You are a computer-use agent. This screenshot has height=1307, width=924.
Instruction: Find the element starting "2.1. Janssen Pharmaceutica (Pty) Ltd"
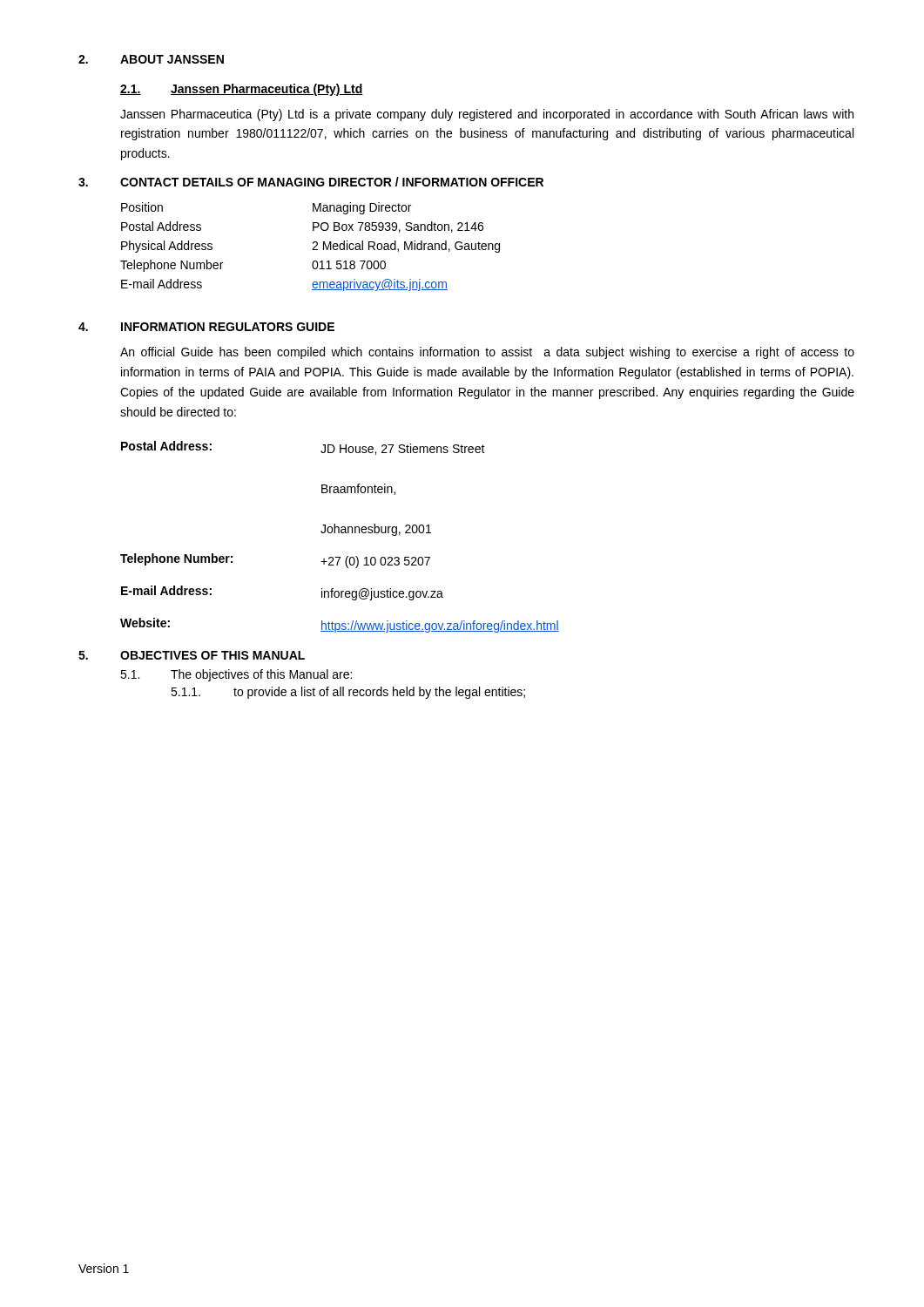click(x=241, y=89)
